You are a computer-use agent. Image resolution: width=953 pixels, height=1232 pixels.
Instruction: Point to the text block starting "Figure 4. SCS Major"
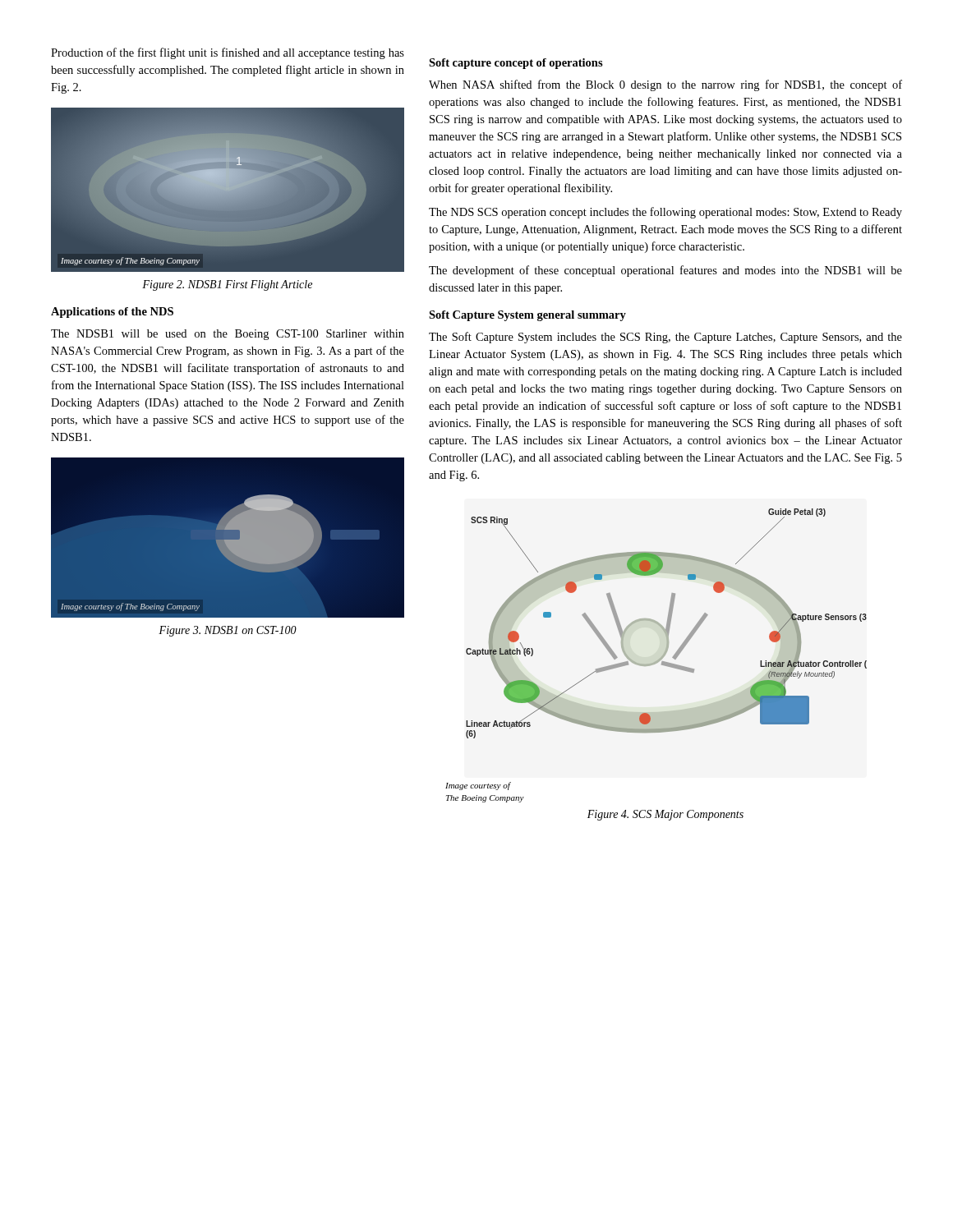point(665,814)
